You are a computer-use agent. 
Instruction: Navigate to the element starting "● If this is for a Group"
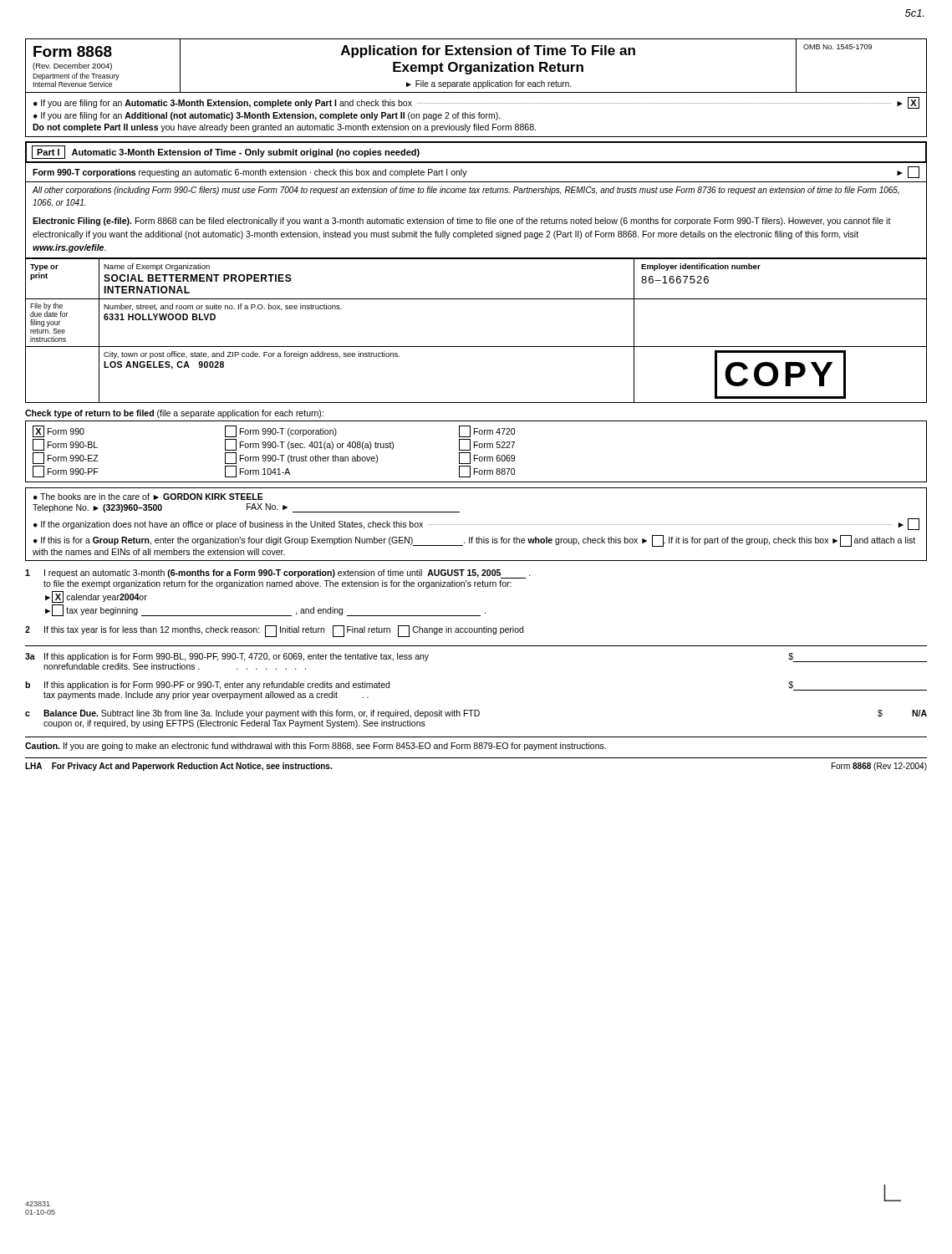tap(474, 546)
